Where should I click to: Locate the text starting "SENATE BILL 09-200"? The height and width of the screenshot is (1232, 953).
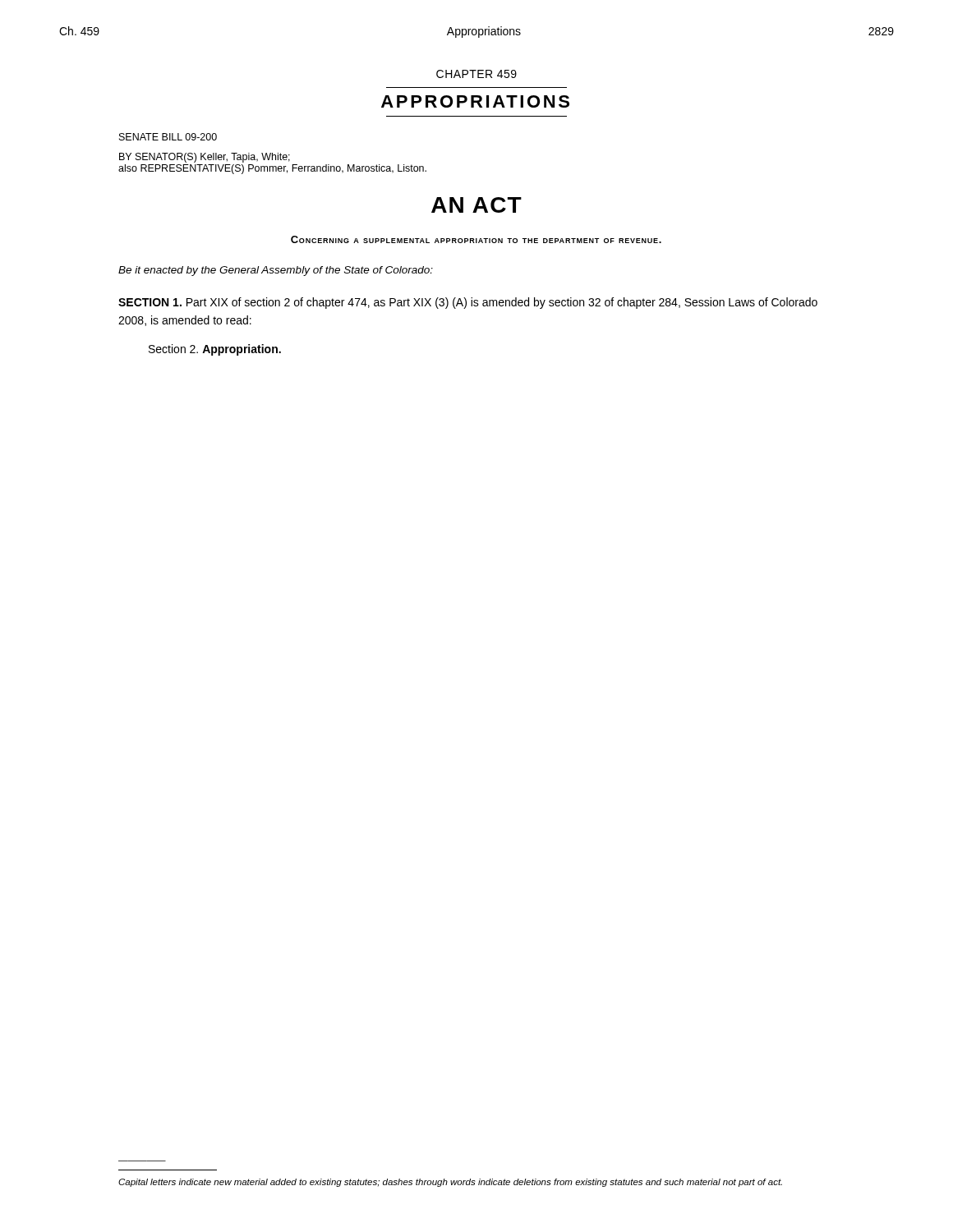pos(168,137)
